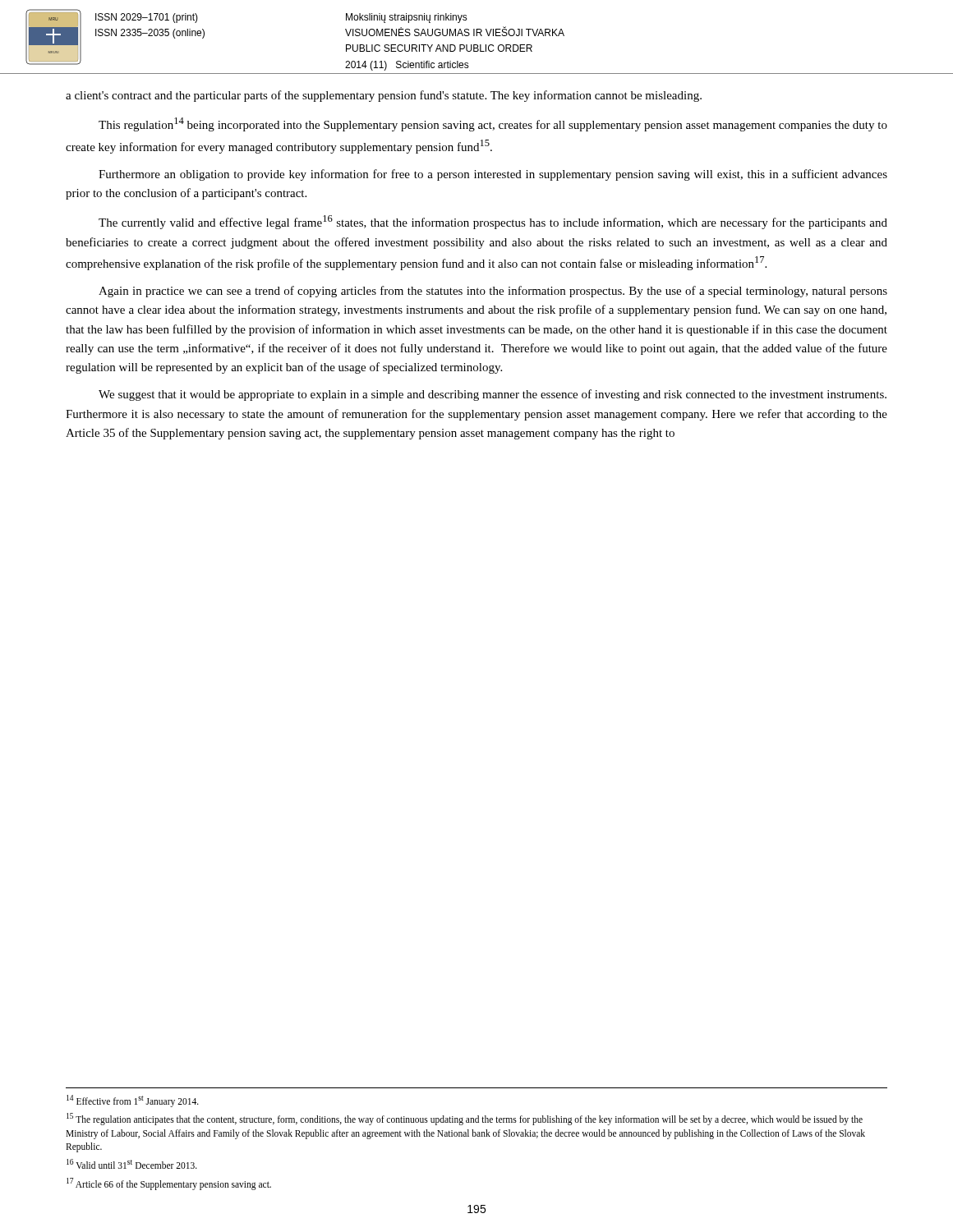Select the element starting "We suggest that"
Image resolution: width=953 pixels, height=1232 pixels.
[x=476, y=414]
